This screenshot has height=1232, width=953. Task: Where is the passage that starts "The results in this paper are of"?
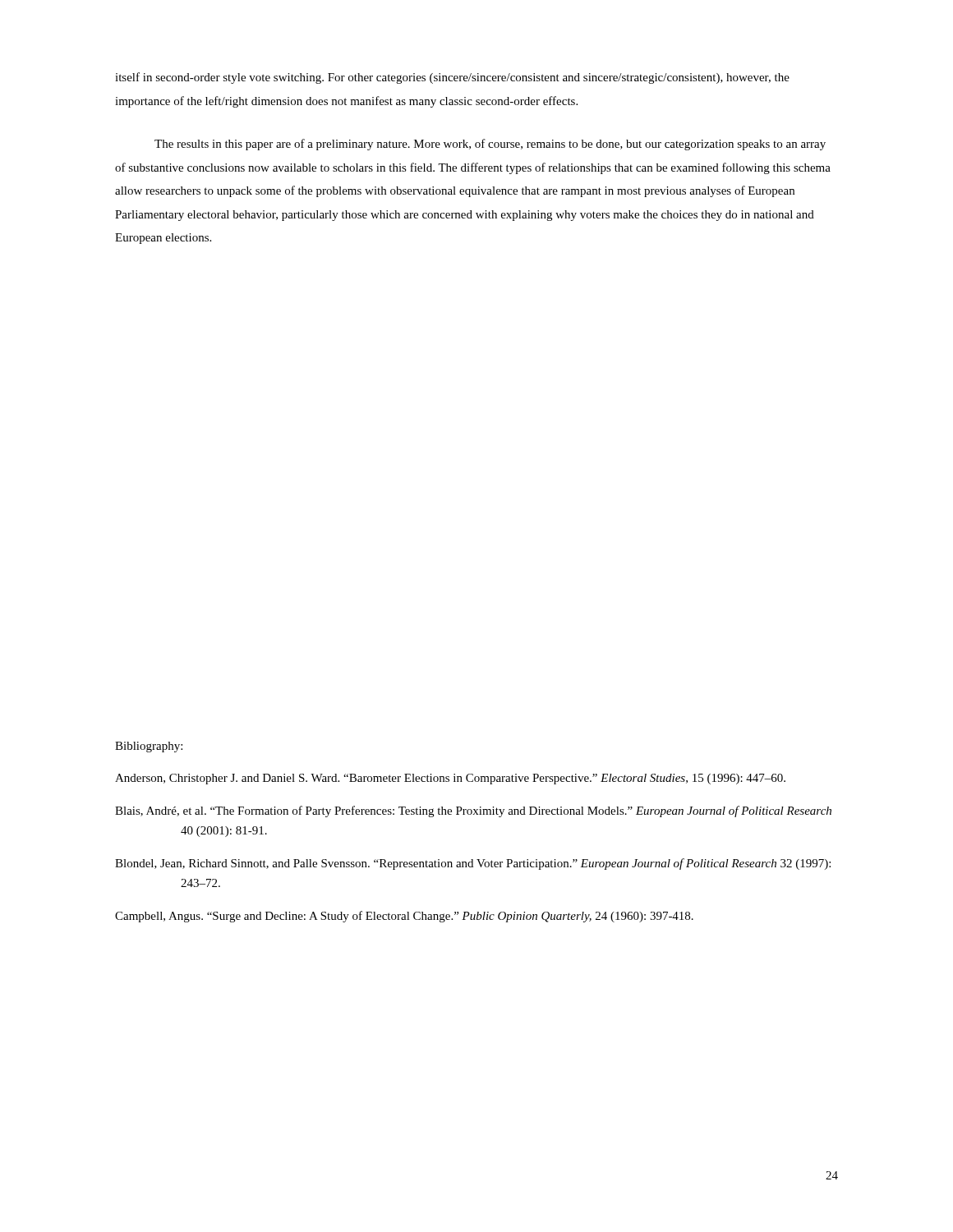(x=473, y=191)
